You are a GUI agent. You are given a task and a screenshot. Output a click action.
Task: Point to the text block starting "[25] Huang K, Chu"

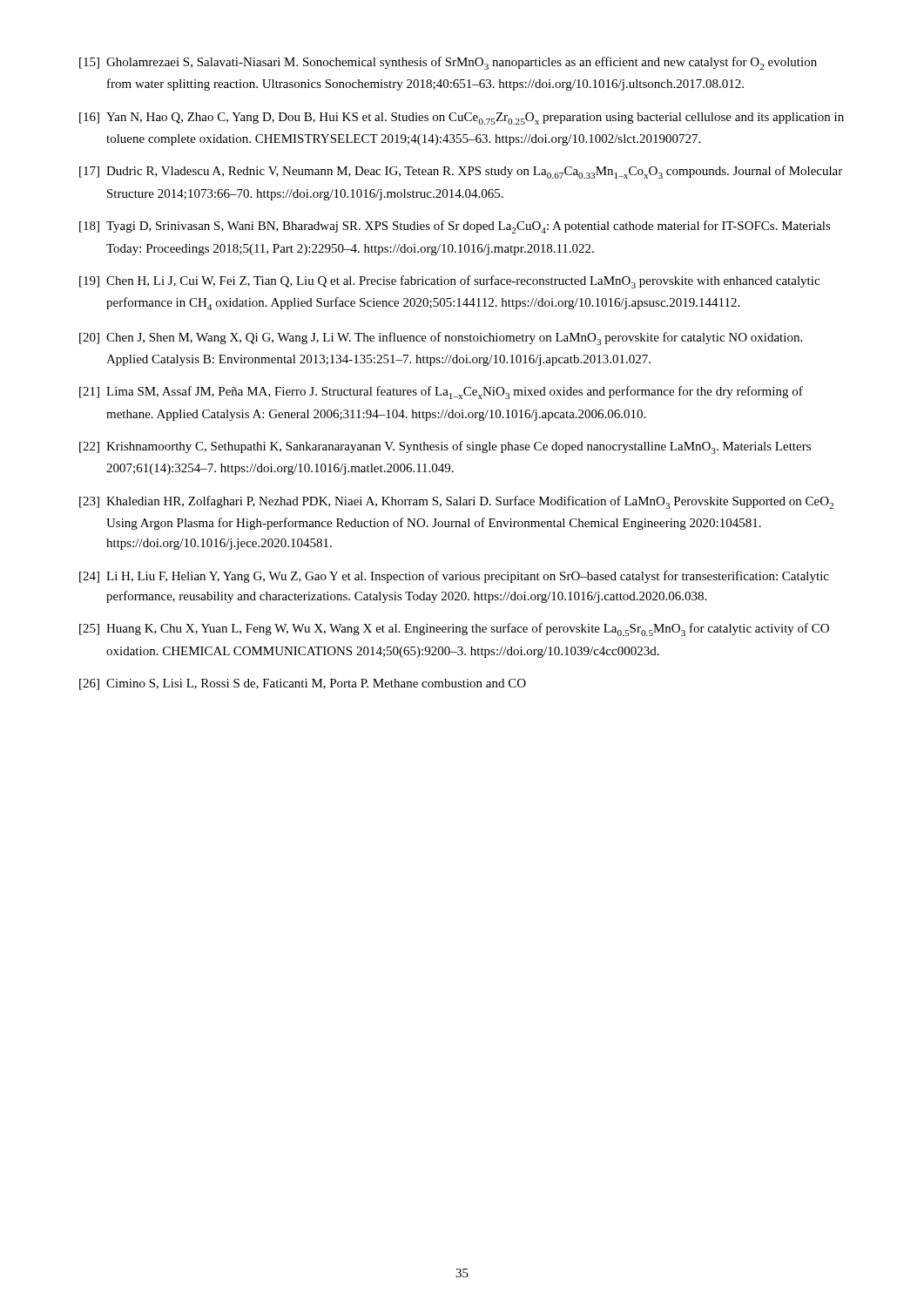tap(462, 640)
